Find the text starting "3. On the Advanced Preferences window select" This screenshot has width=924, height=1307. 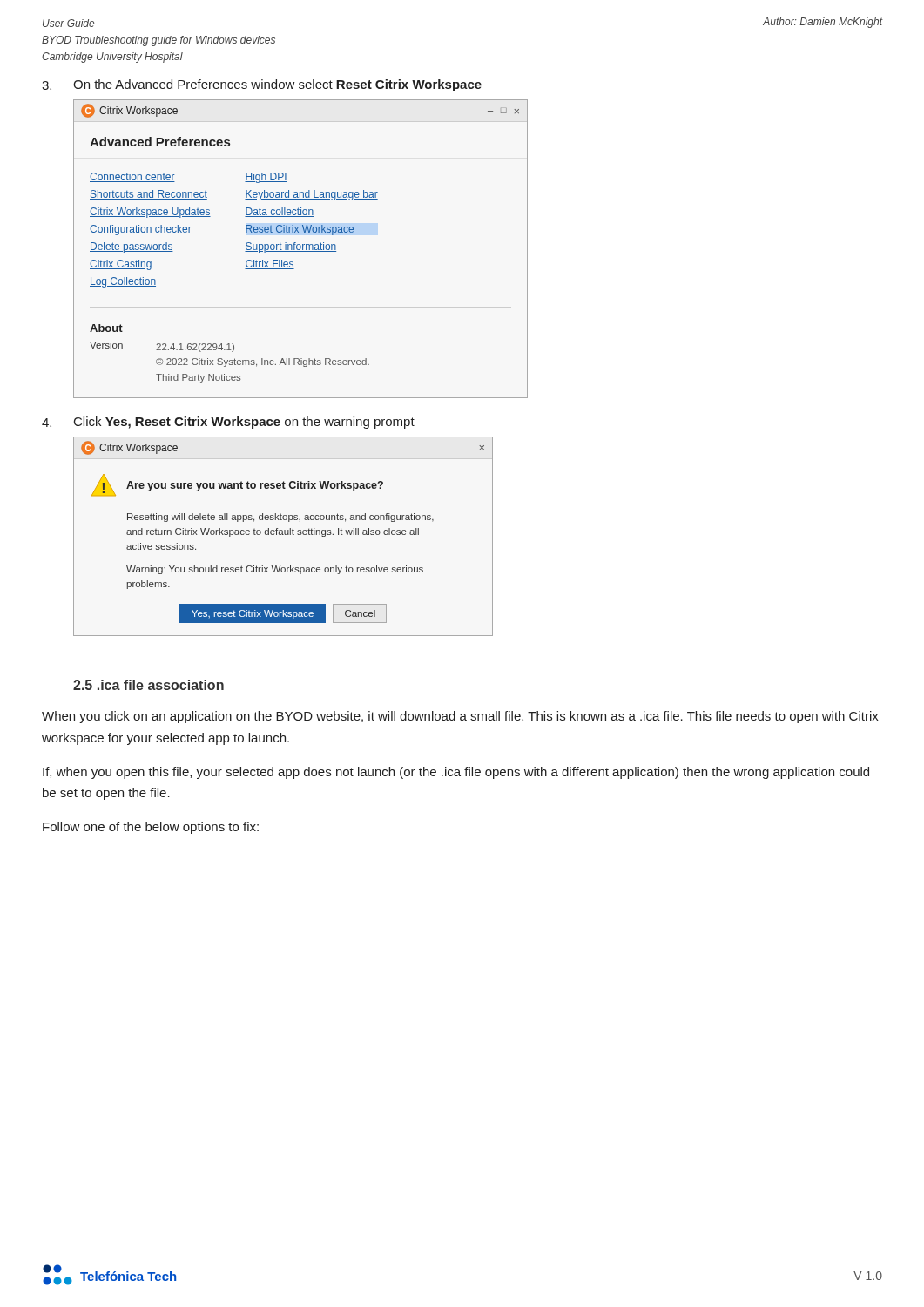(462, 239)
